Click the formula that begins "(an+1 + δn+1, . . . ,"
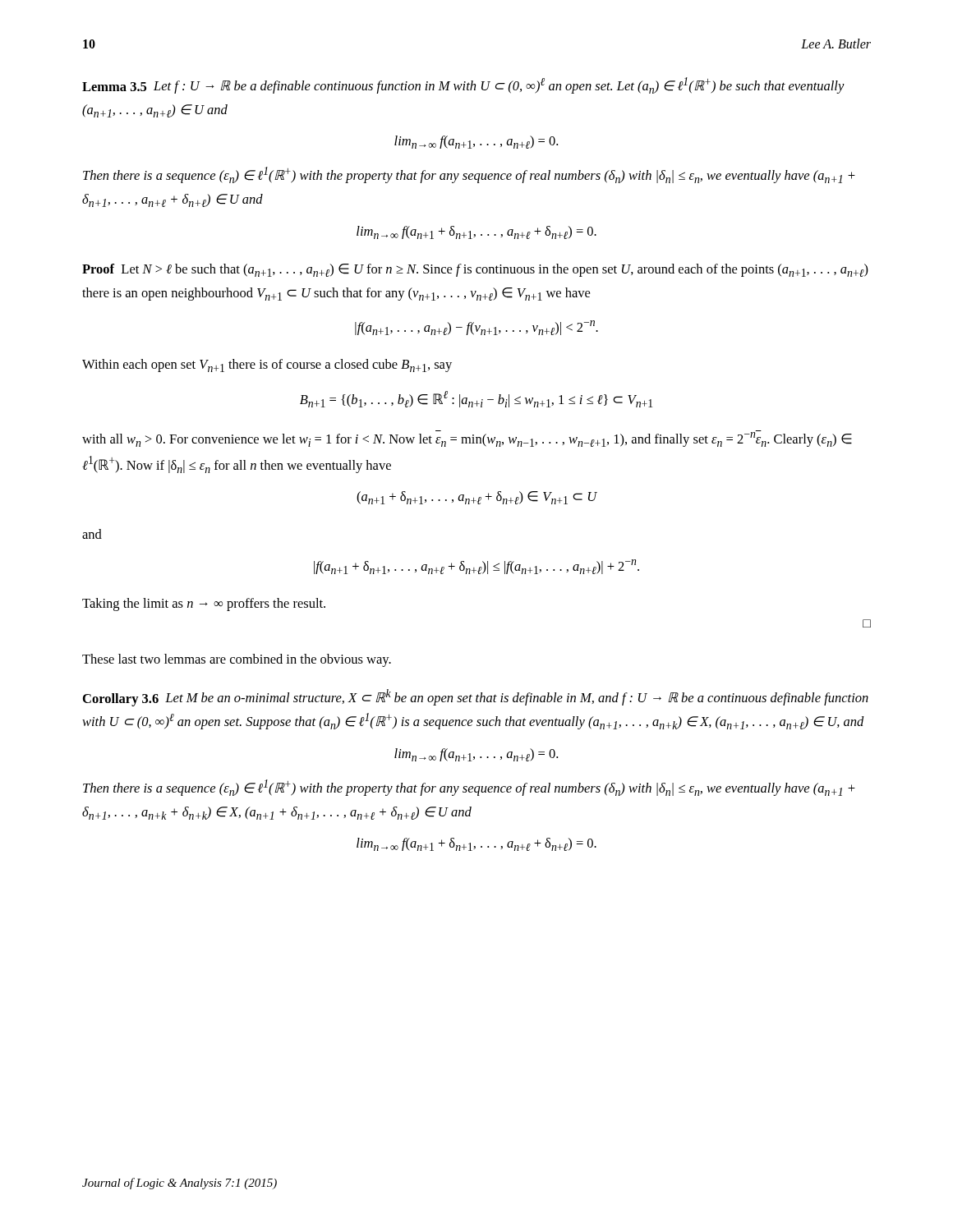 coord(476,498)
